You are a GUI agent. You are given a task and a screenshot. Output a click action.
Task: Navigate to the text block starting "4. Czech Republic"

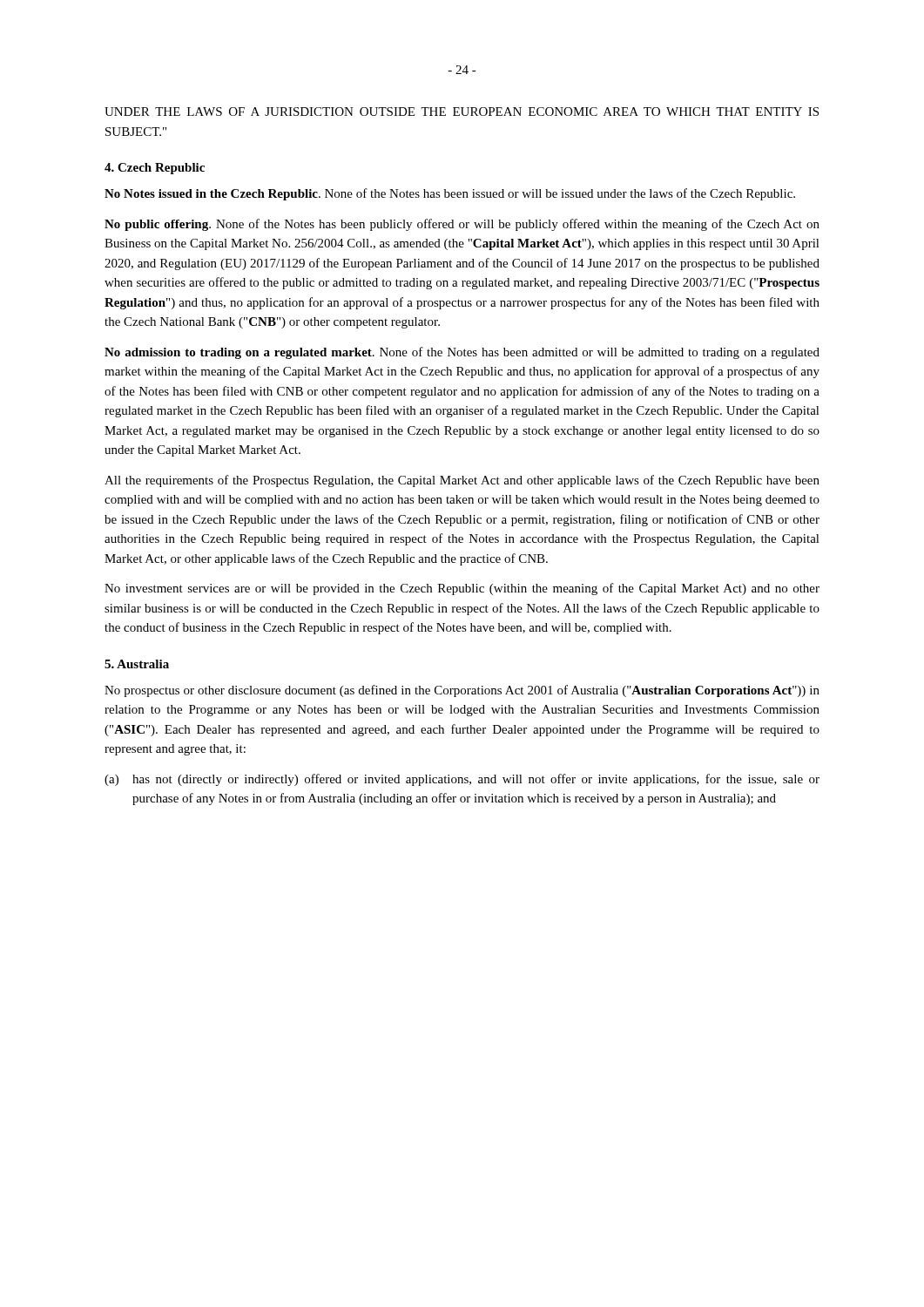pyautogui.click(x=155, y=167)
